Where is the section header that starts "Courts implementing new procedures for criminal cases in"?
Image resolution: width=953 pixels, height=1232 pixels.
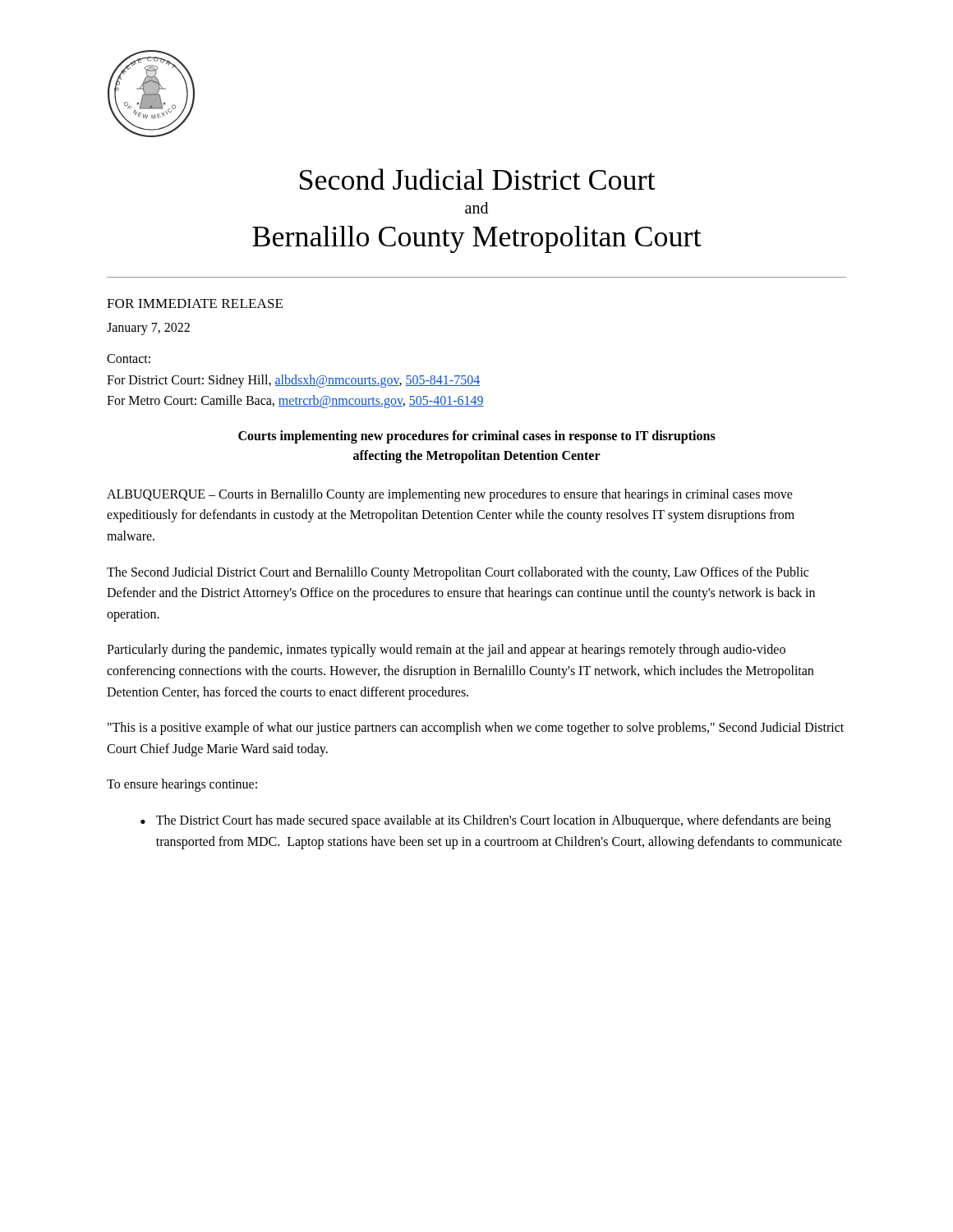[x=476, y=446]
